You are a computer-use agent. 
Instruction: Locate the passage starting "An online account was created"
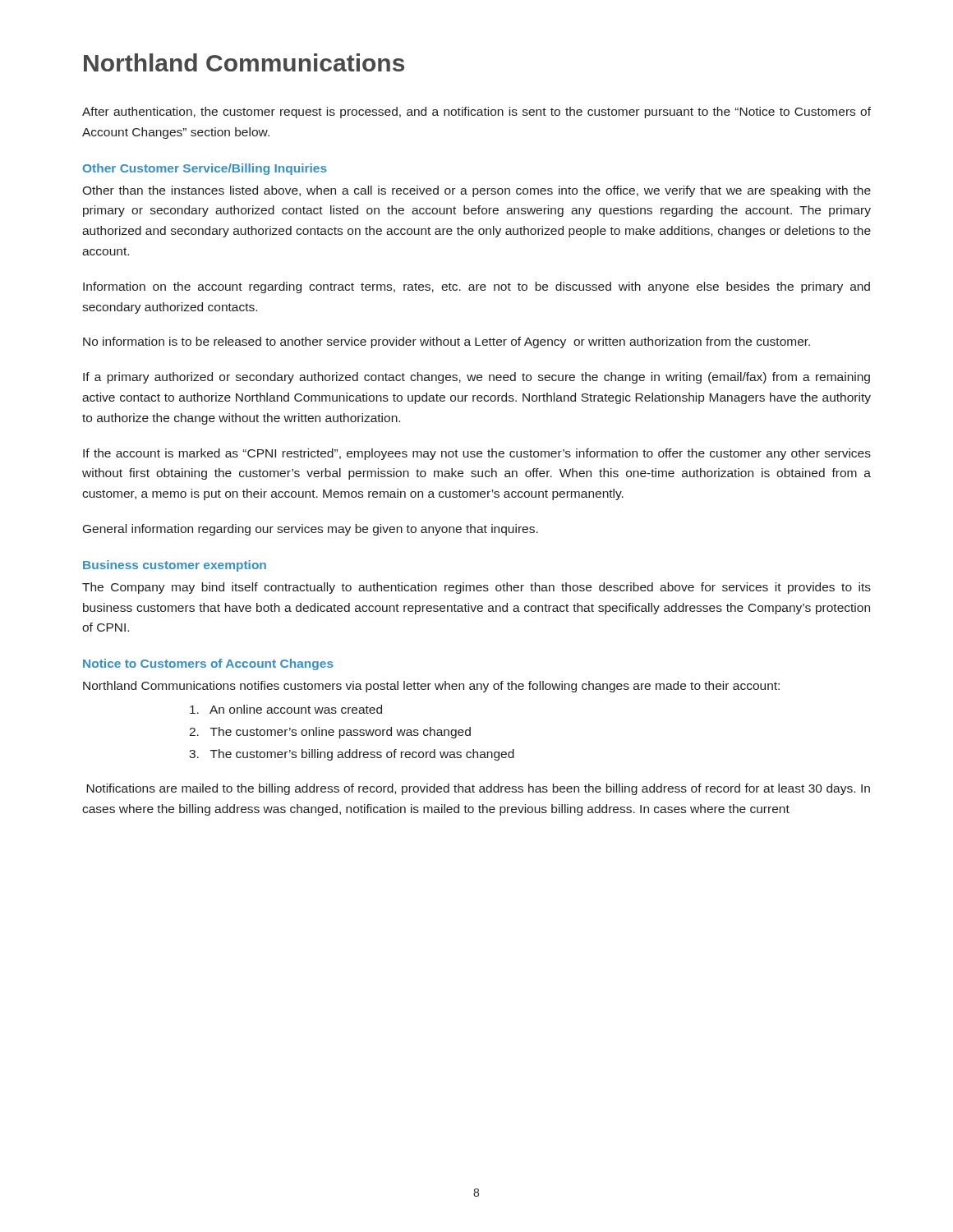[286, 709]
